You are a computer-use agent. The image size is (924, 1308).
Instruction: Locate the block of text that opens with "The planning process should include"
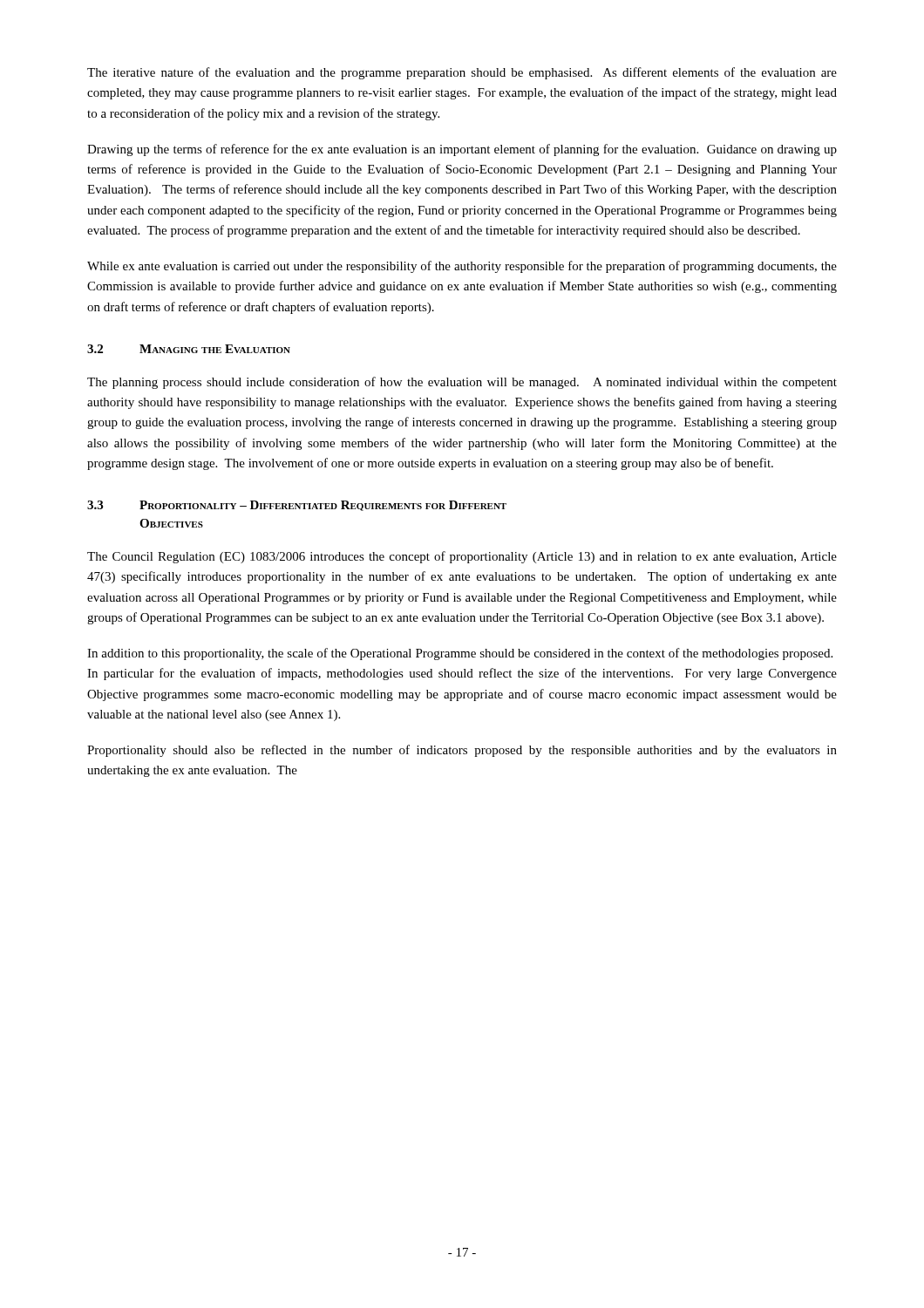[x=462, y=422]
